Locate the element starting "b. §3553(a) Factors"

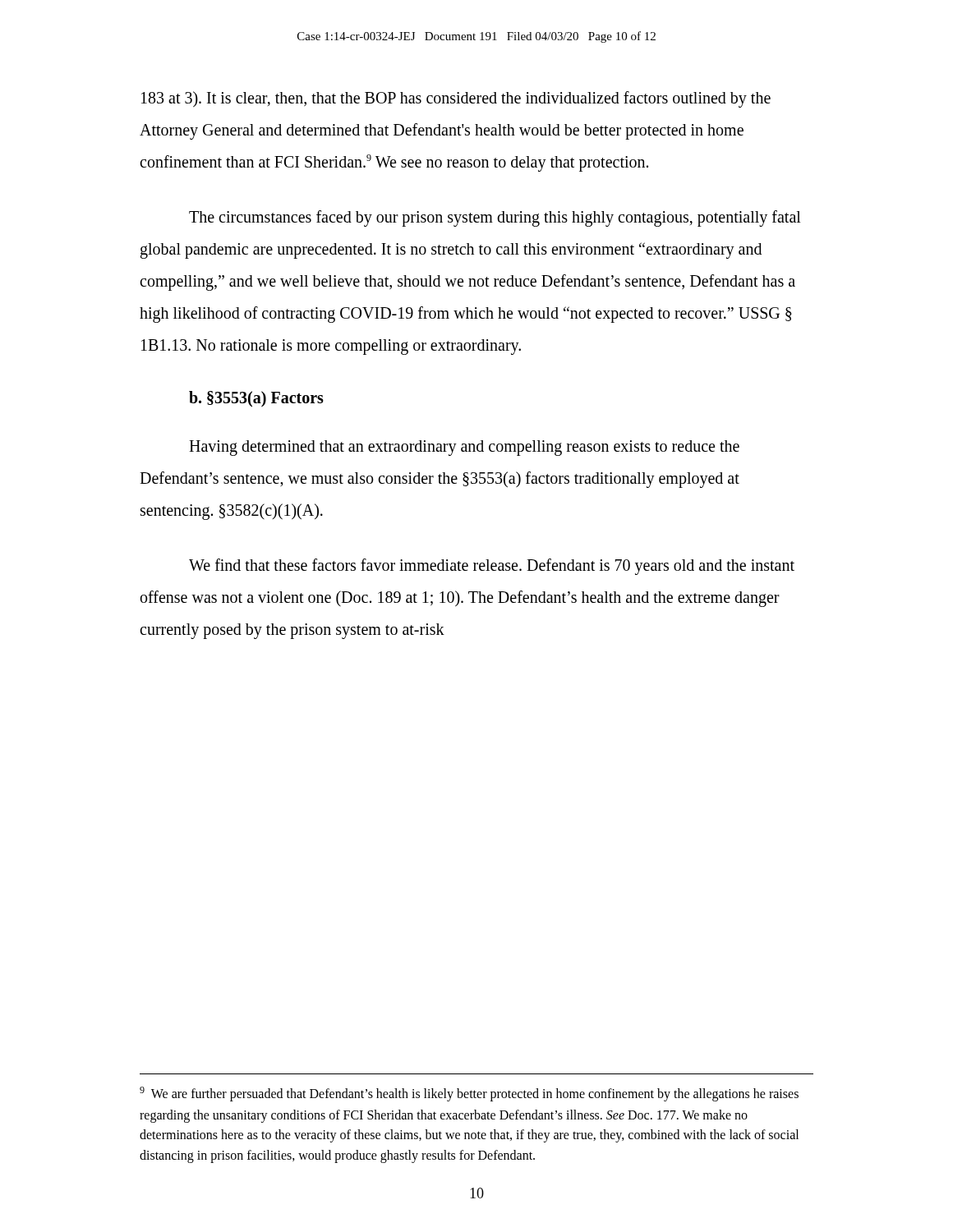256,398
